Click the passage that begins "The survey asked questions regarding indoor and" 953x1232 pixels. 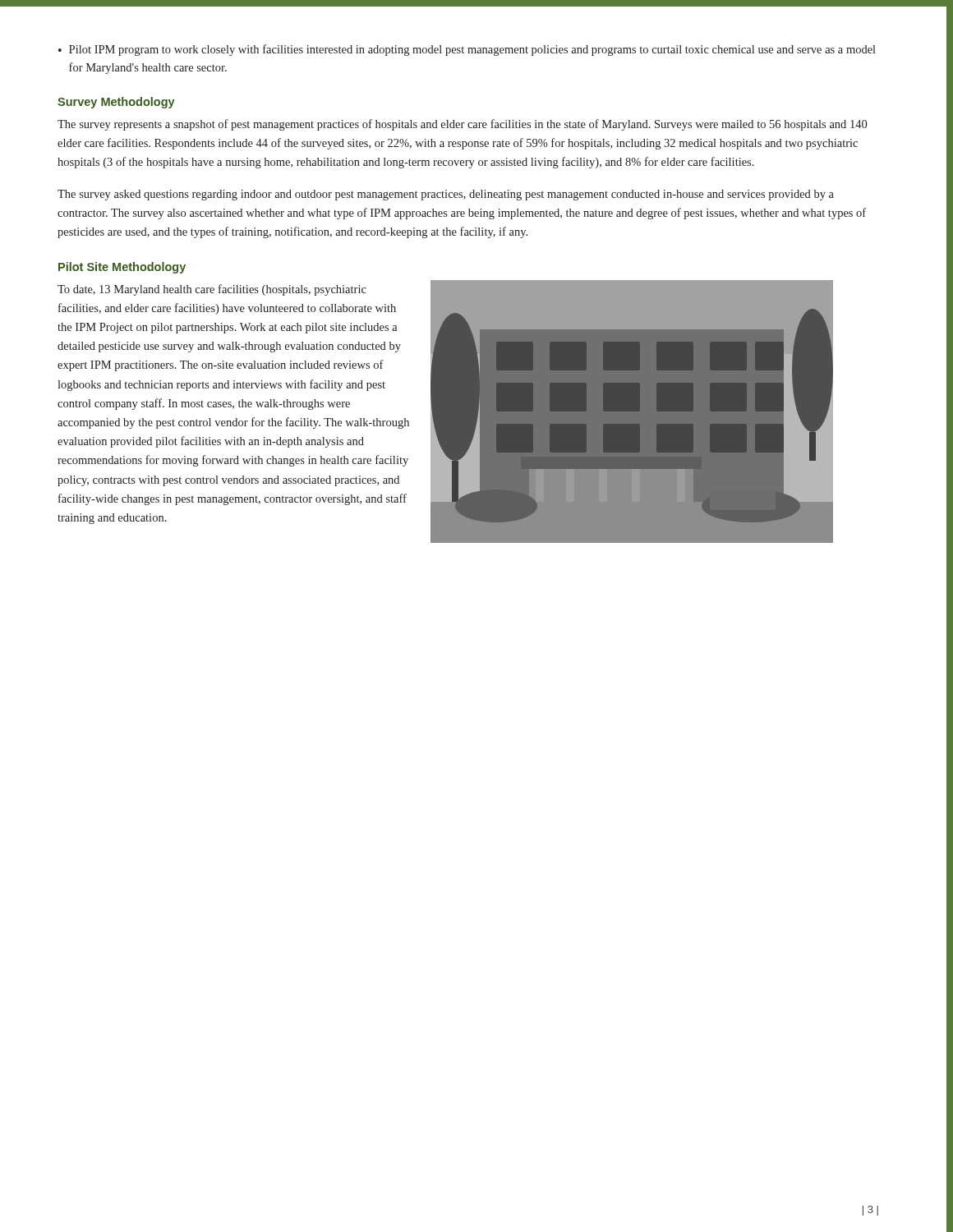pyautogui.click(x=462, y=213)
